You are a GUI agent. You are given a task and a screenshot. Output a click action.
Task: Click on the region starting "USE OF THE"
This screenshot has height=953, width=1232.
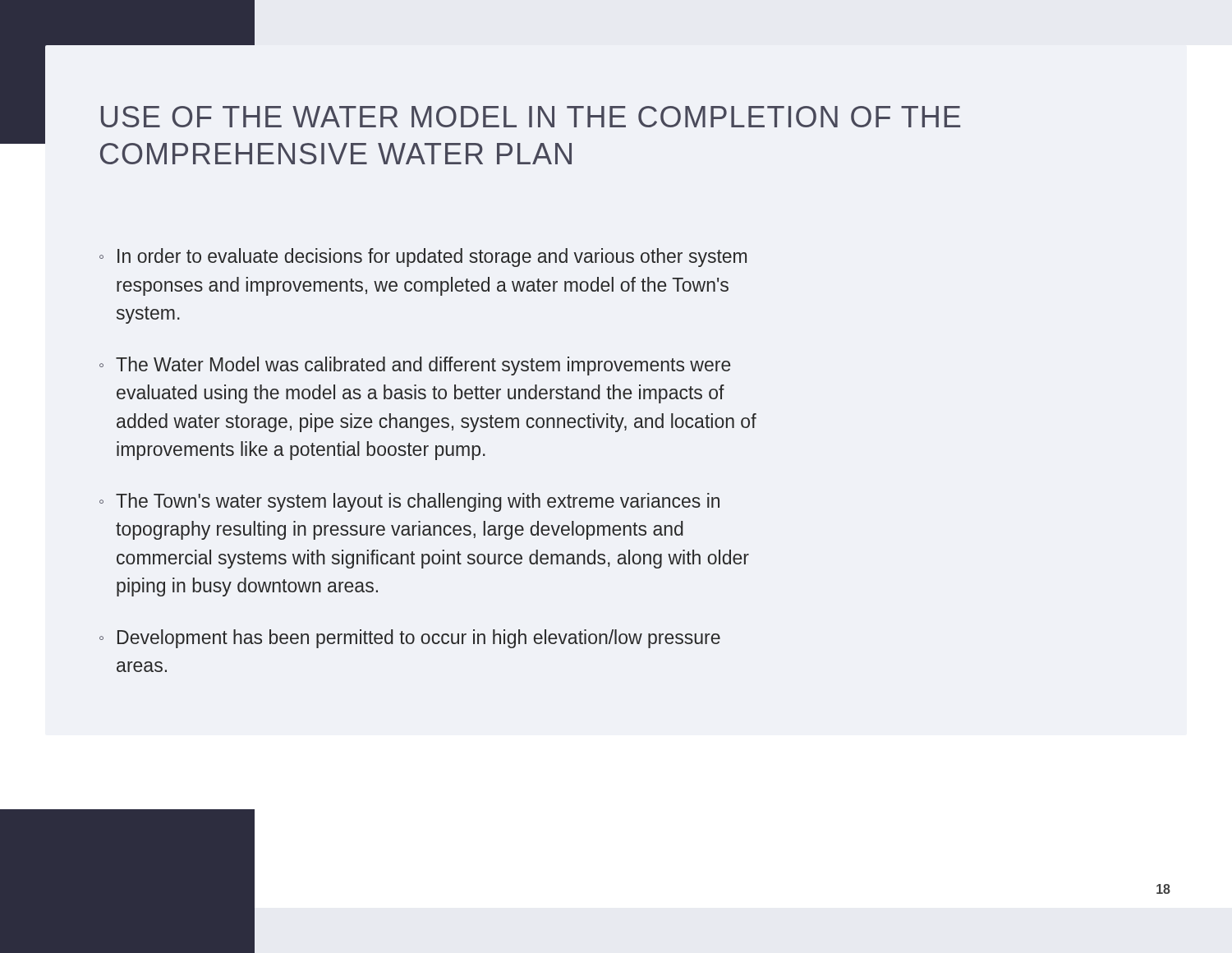click(x=591, y=136)
